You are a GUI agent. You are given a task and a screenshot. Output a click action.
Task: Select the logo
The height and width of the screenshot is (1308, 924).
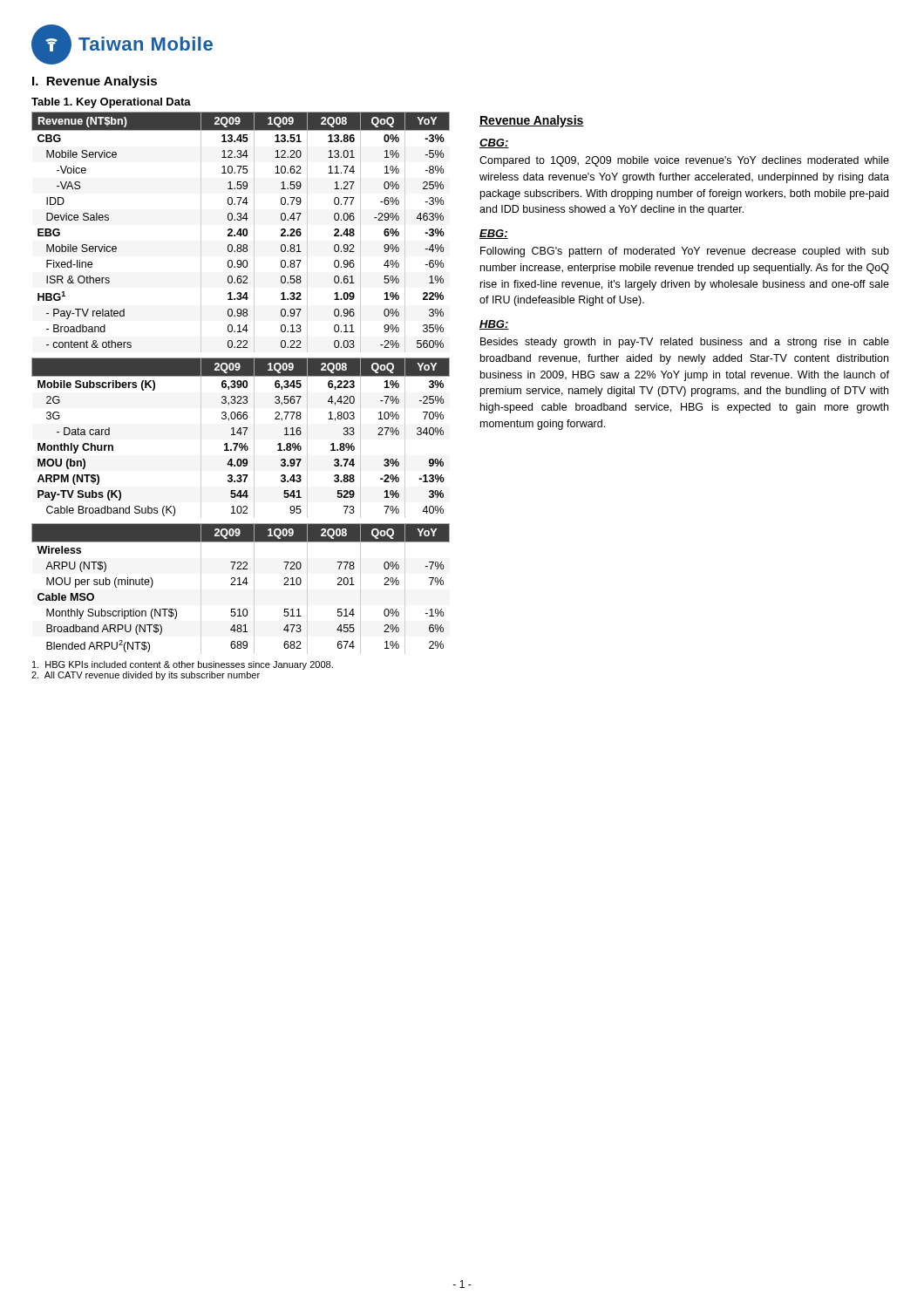coord(241,44)
